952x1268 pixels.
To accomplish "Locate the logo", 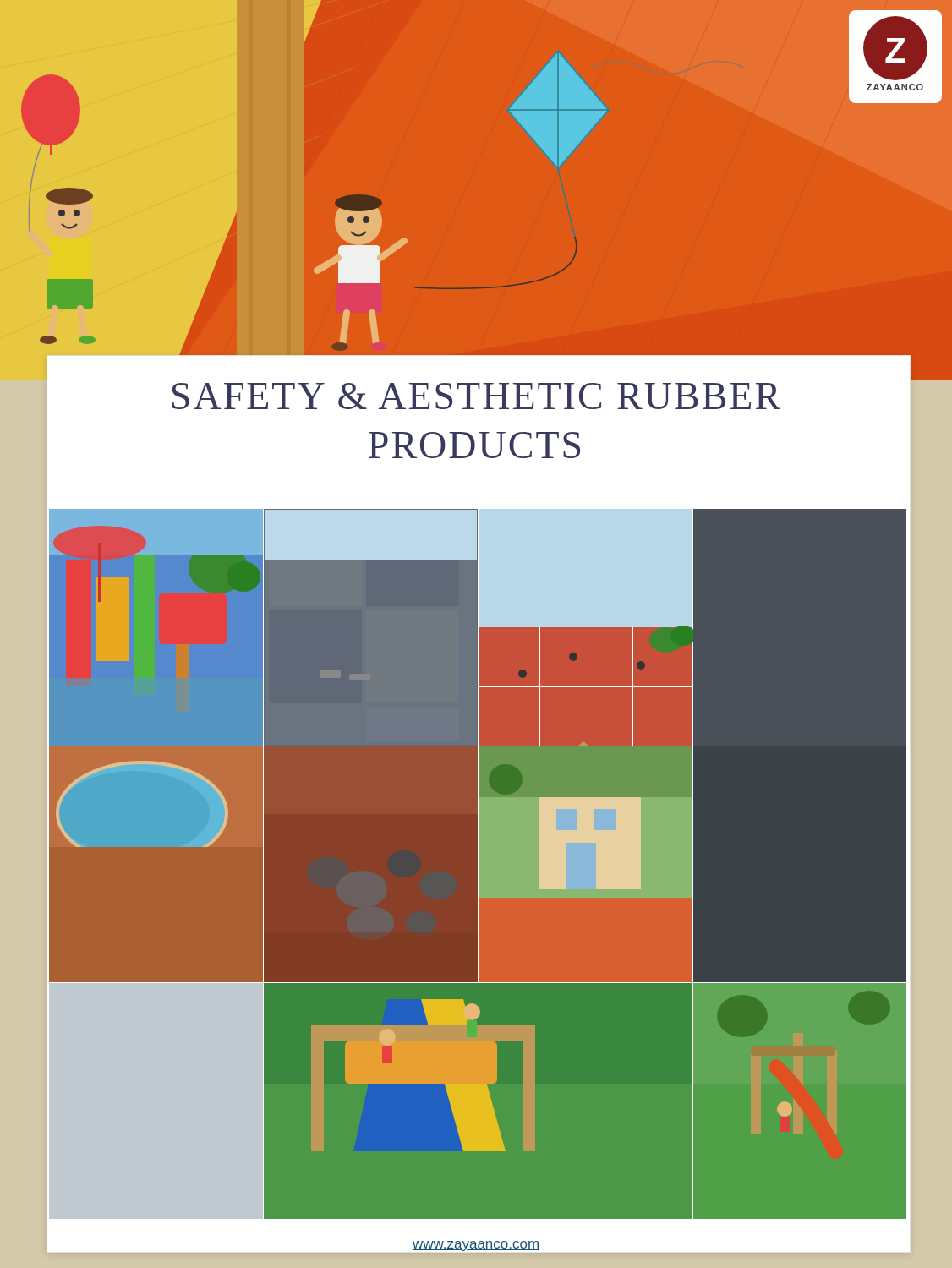I will [x=895, y=57].
